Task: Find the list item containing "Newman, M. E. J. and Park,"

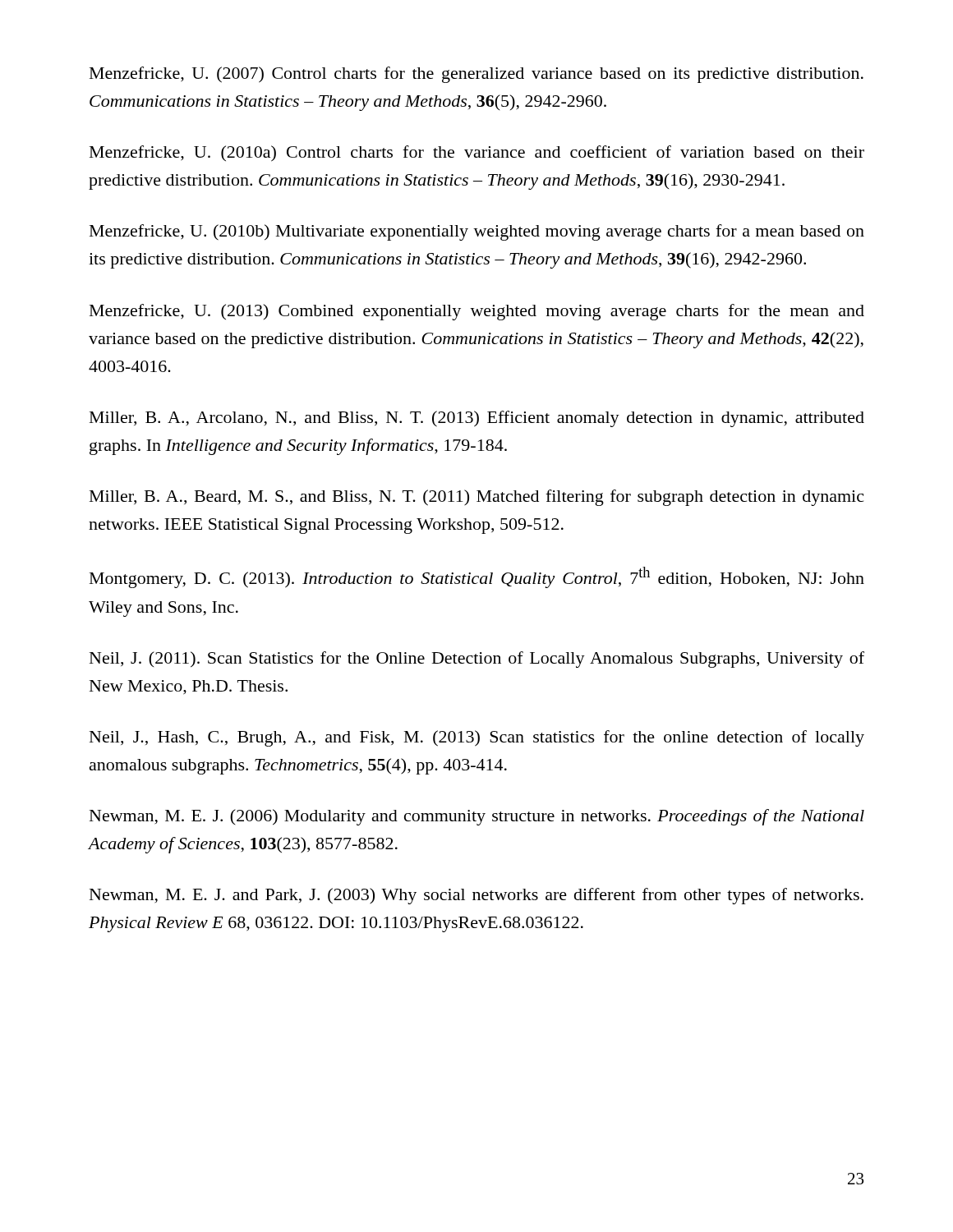Action: [476, 908]
